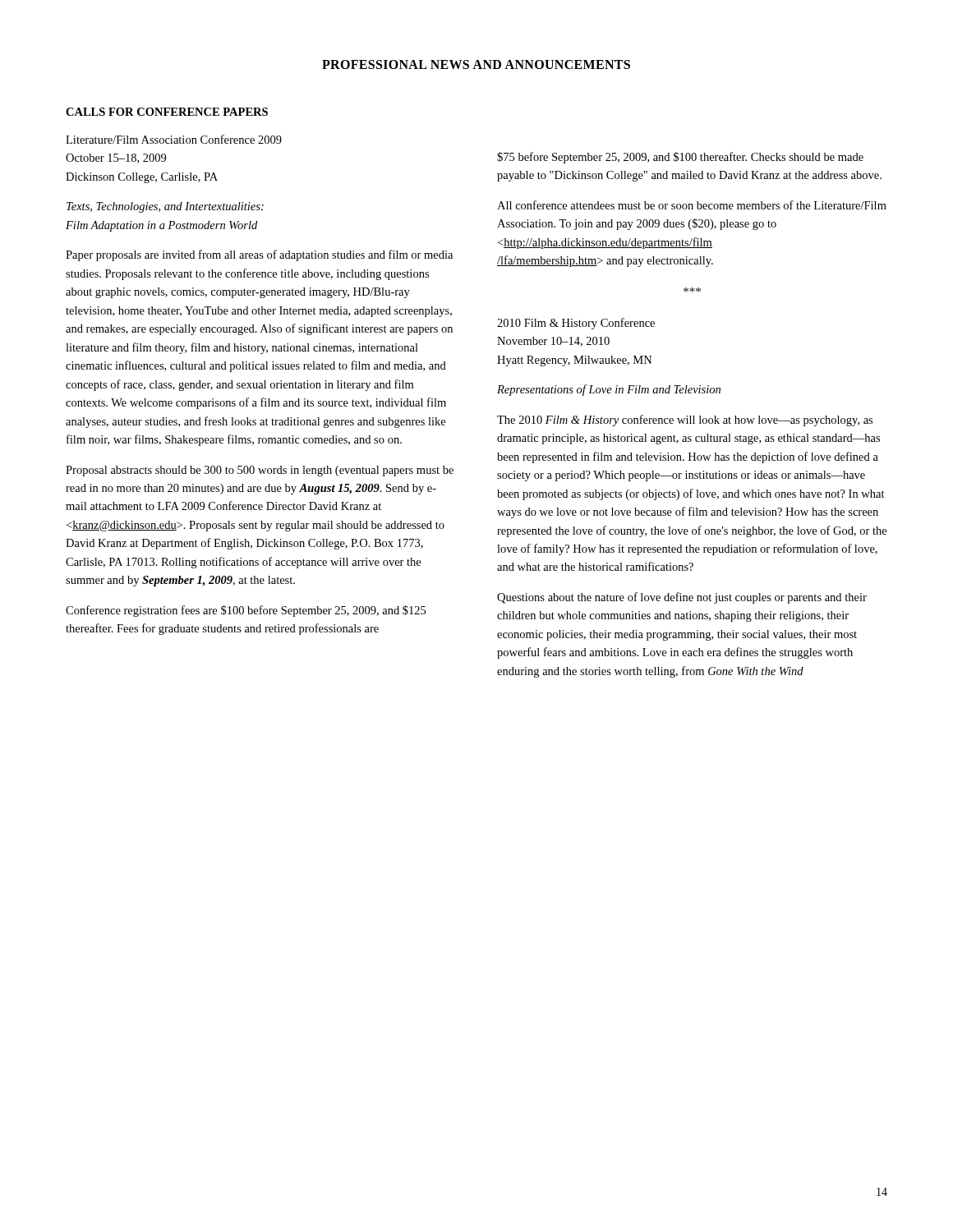Screen dimensions: 1232x953
Task: Locate the text with the text "Representations of Love in Film and Television"
Action: pos(609,389)
